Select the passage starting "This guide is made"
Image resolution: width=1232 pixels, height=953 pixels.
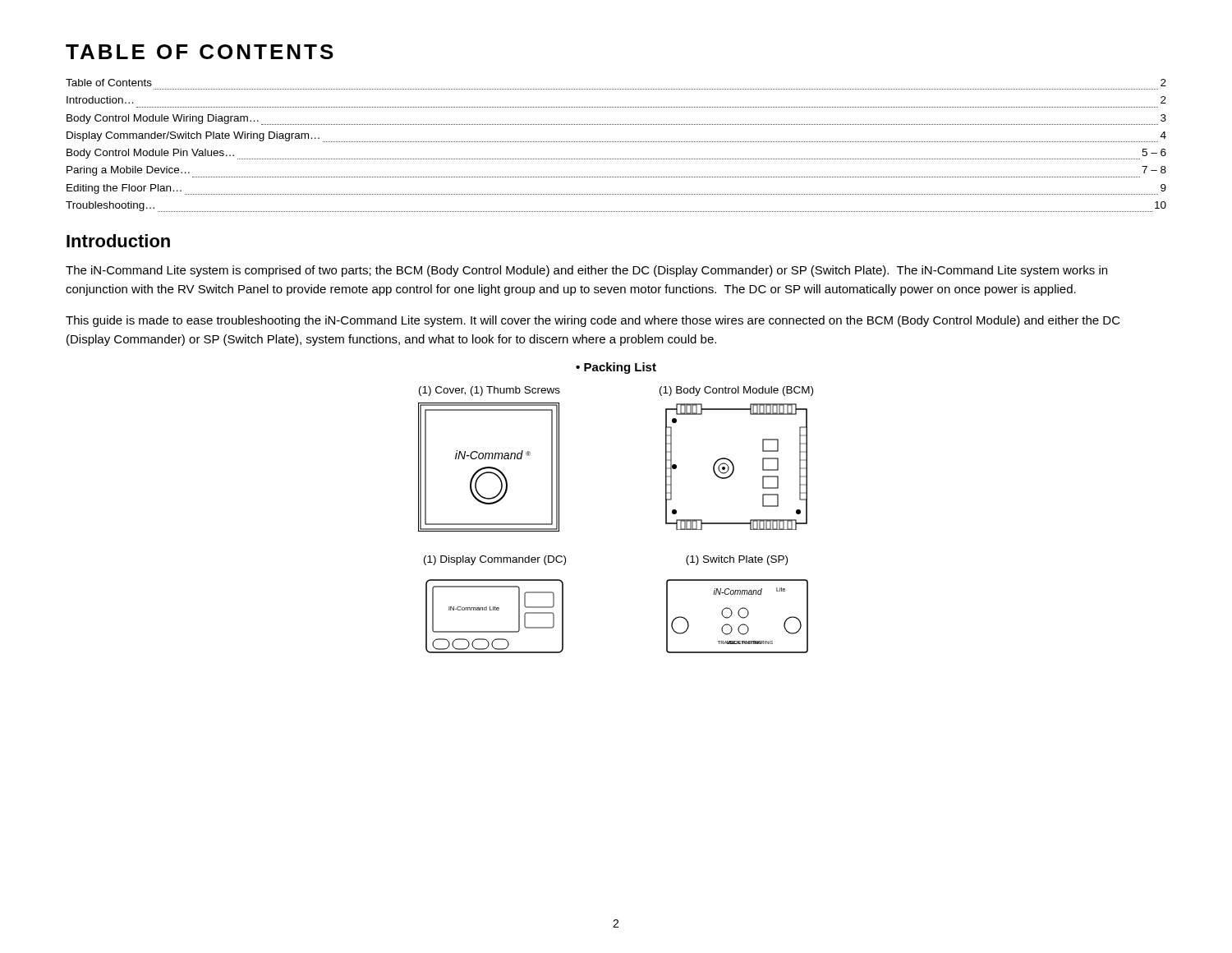click(593, 329)
